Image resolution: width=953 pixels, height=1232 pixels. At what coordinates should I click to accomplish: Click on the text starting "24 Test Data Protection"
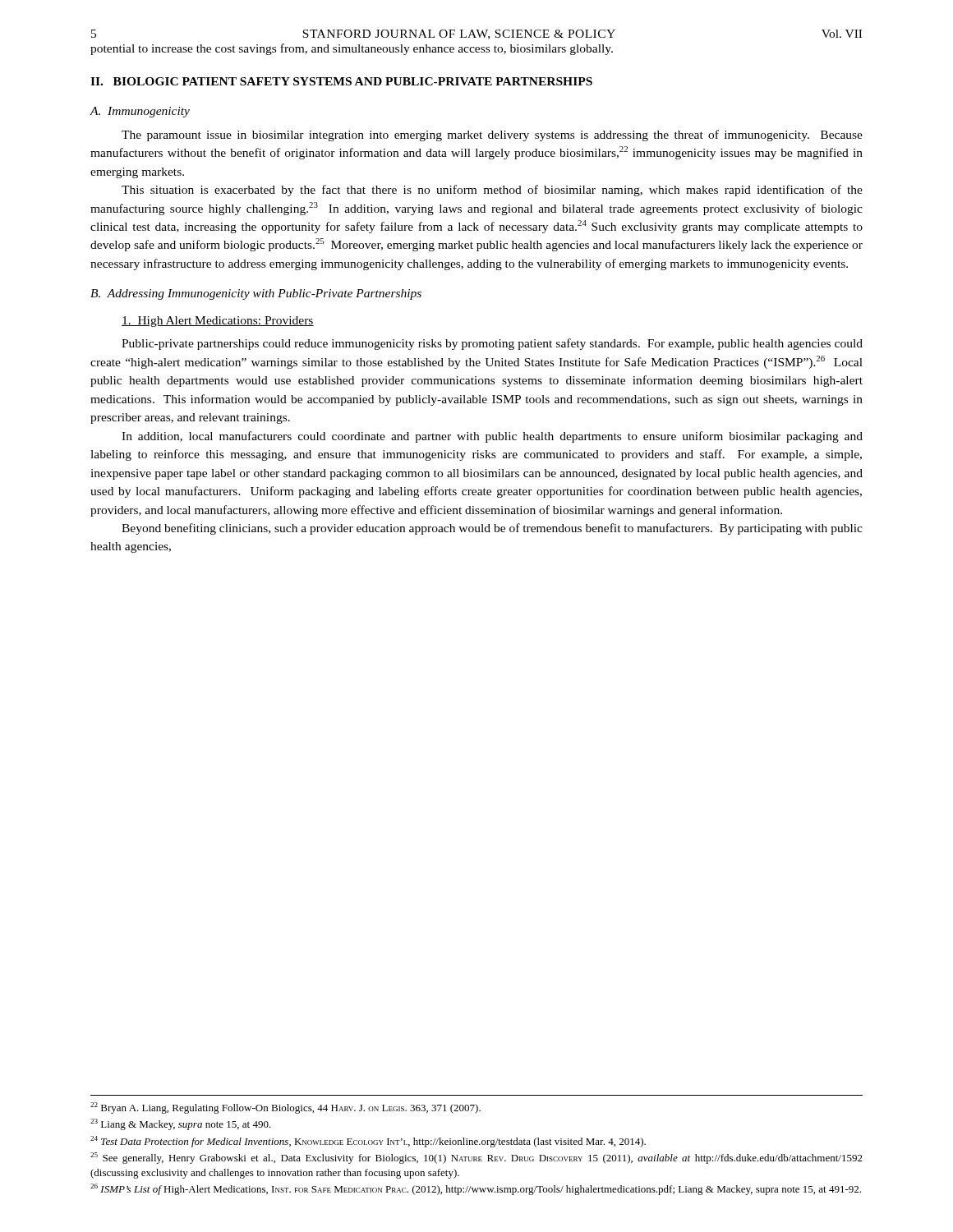[x=476, y=1141]
